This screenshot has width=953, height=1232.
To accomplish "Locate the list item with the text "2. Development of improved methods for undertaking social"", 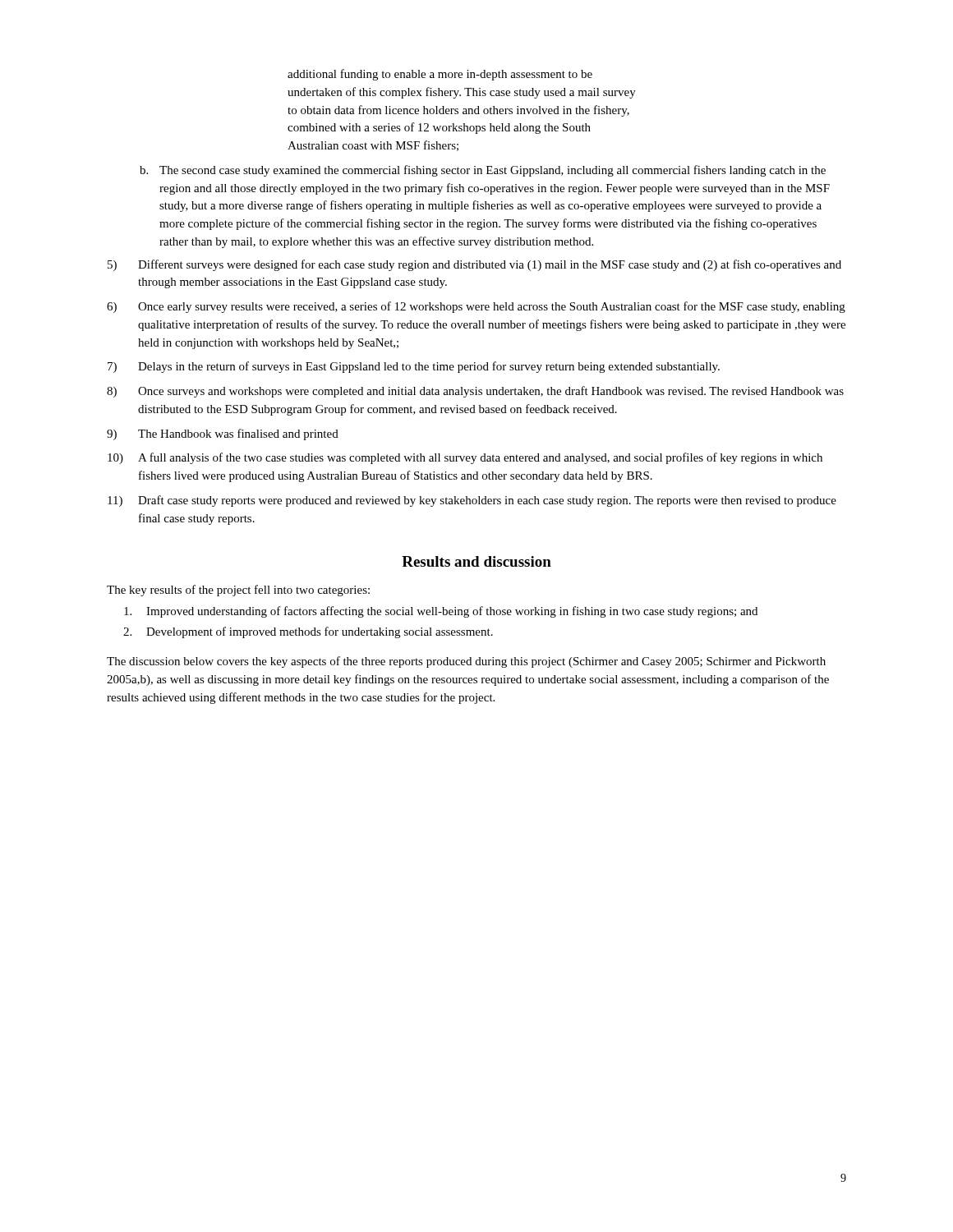I will point(485,633).
